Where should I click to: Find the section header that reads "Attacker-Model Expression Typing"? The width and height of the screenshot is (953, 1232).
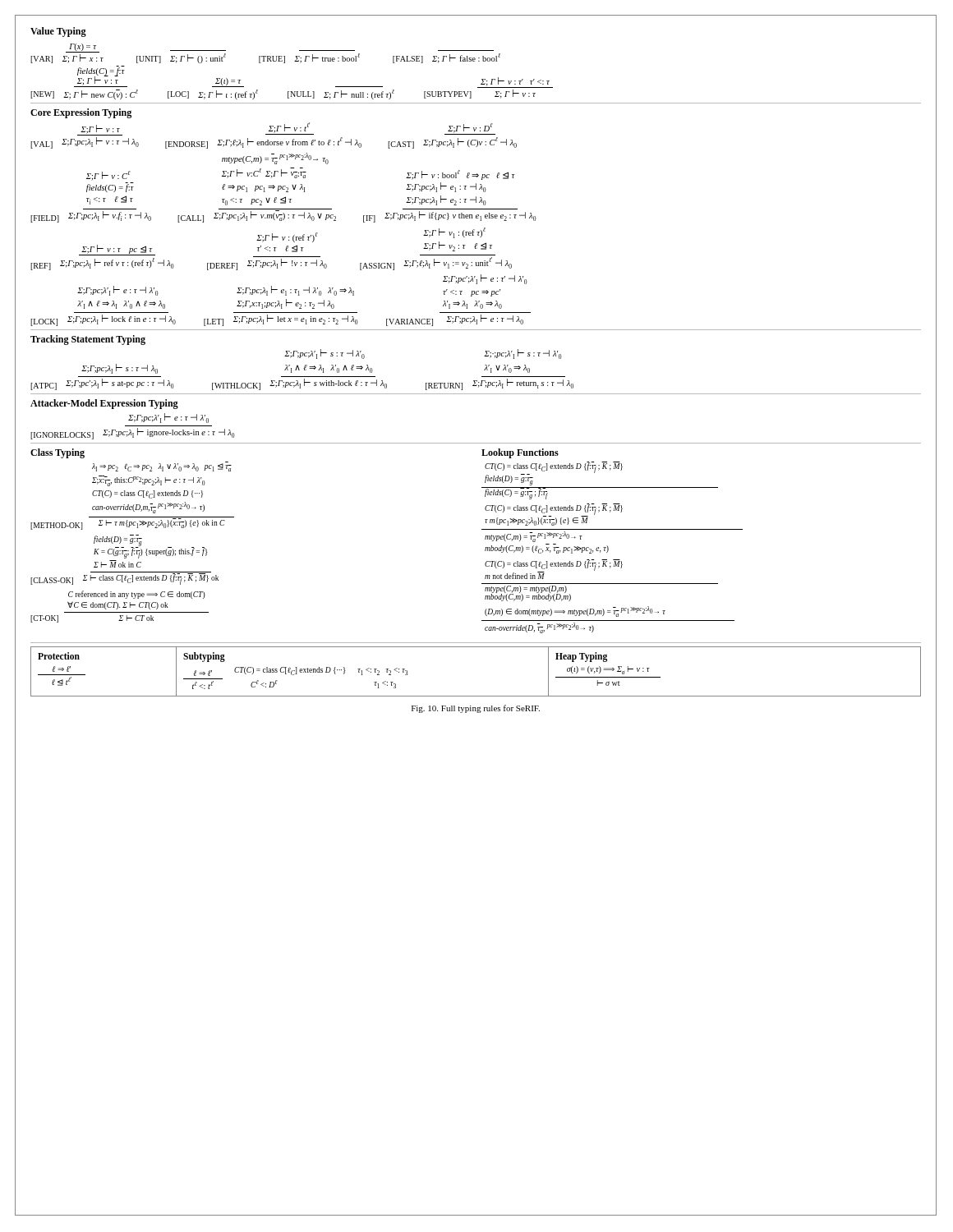104,403
